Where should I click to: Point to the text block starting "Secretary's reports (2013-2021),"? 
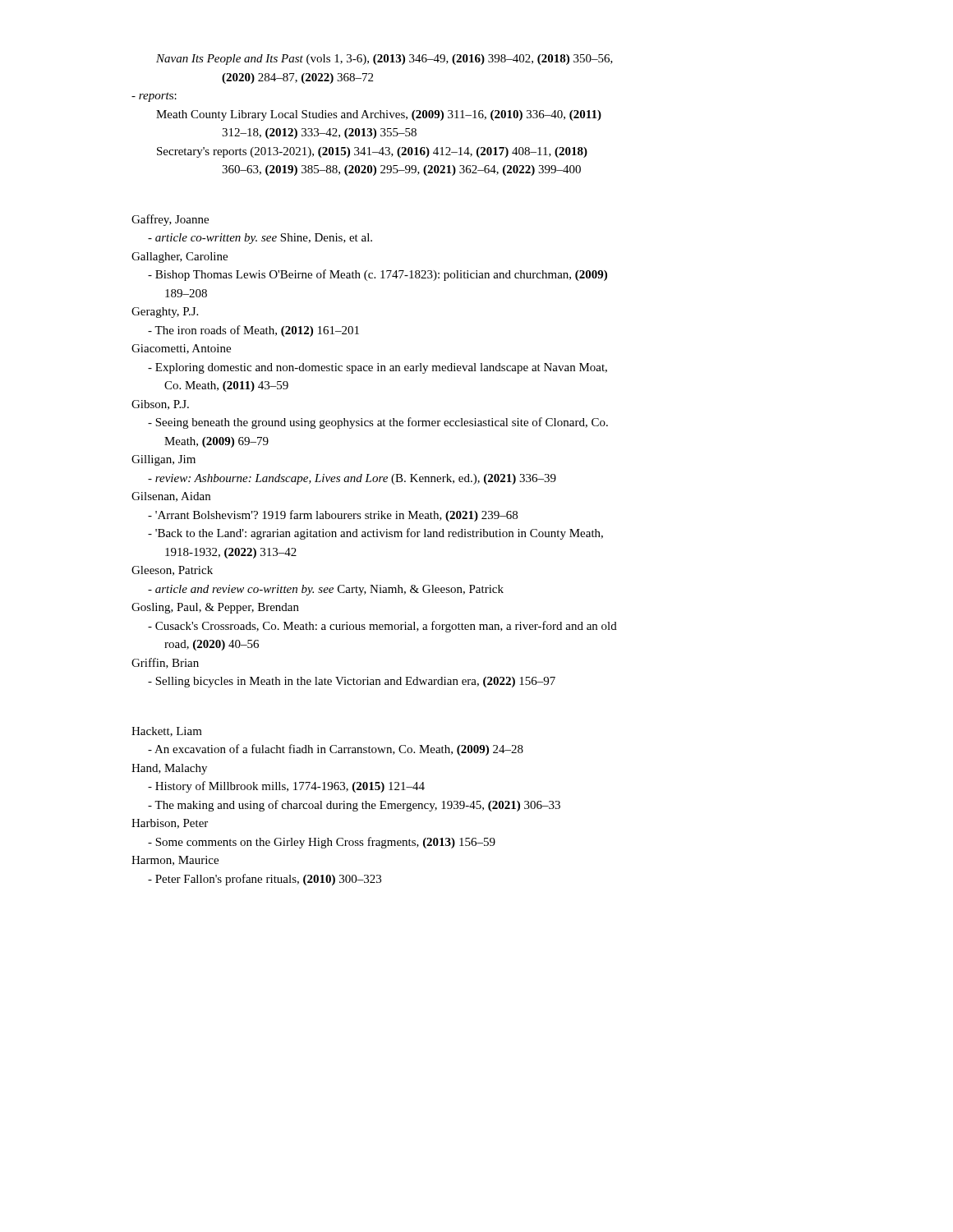[x=384, y=160]
